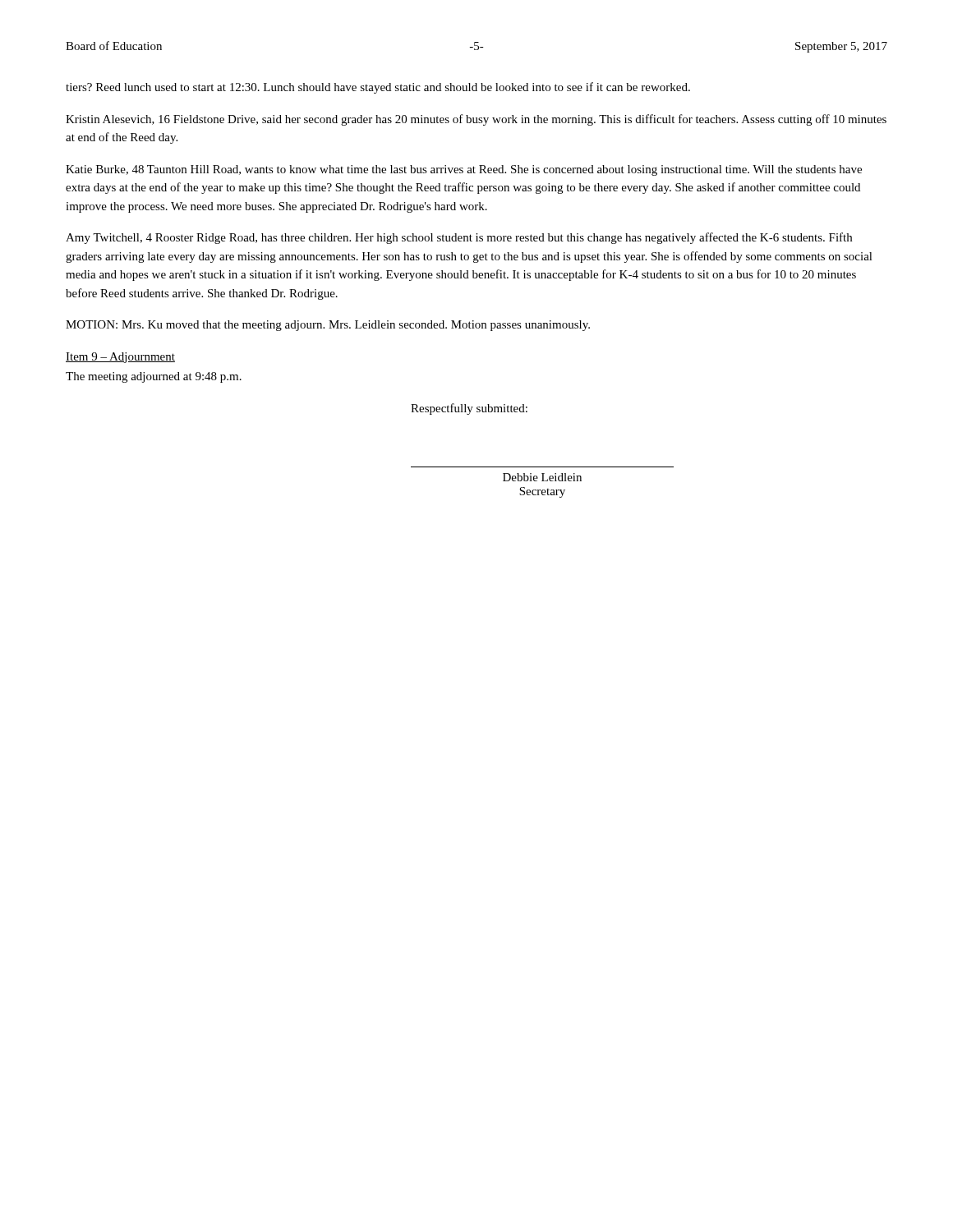Locate the block starting "MOTION: Mrs. Ku"
Viewport: 953px width, 1232px height.
(x=328, y=324)
